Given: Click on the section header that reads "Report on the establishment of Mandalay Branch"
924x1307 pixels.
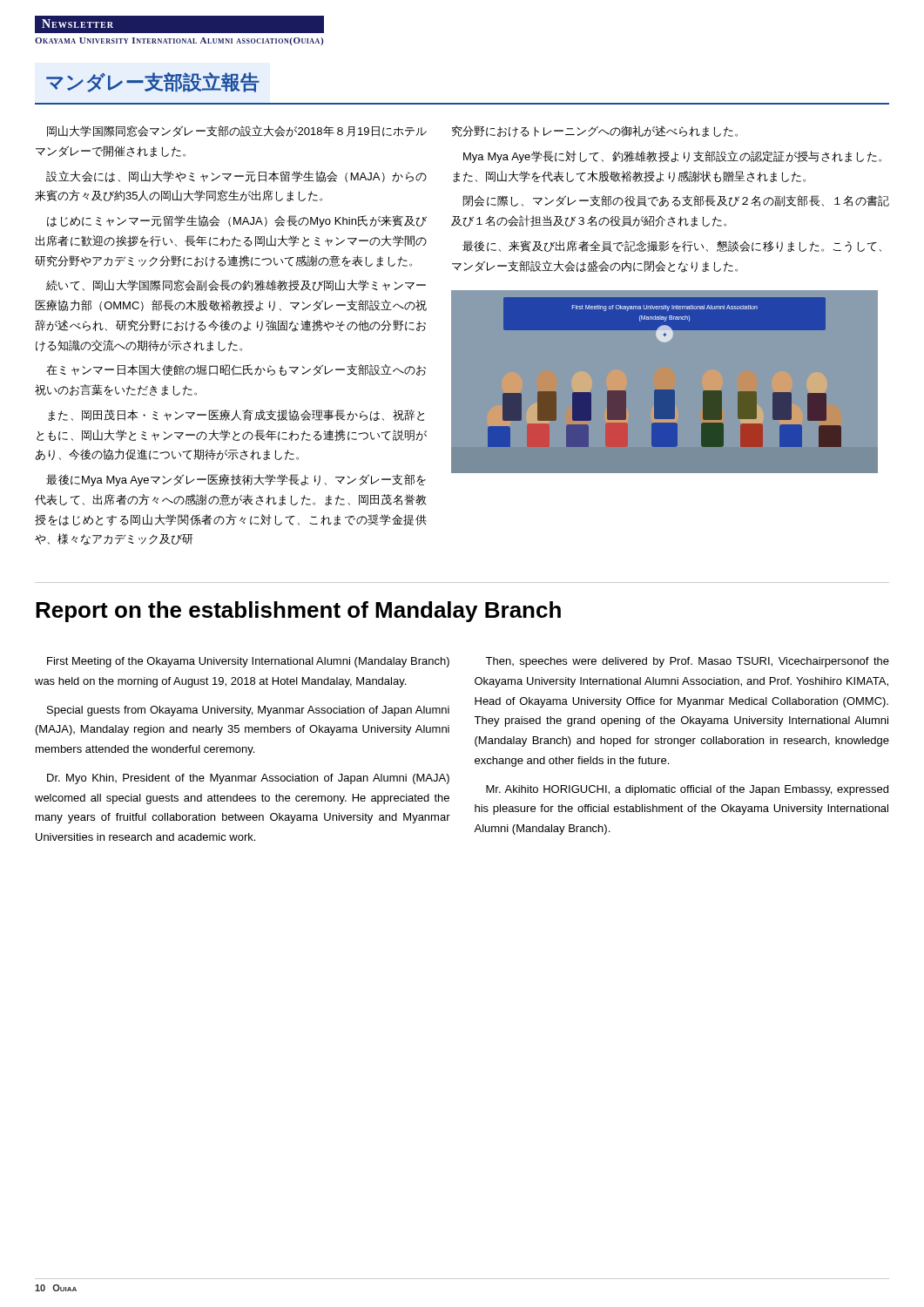Looking at the screenshot, I should [462, 610].
